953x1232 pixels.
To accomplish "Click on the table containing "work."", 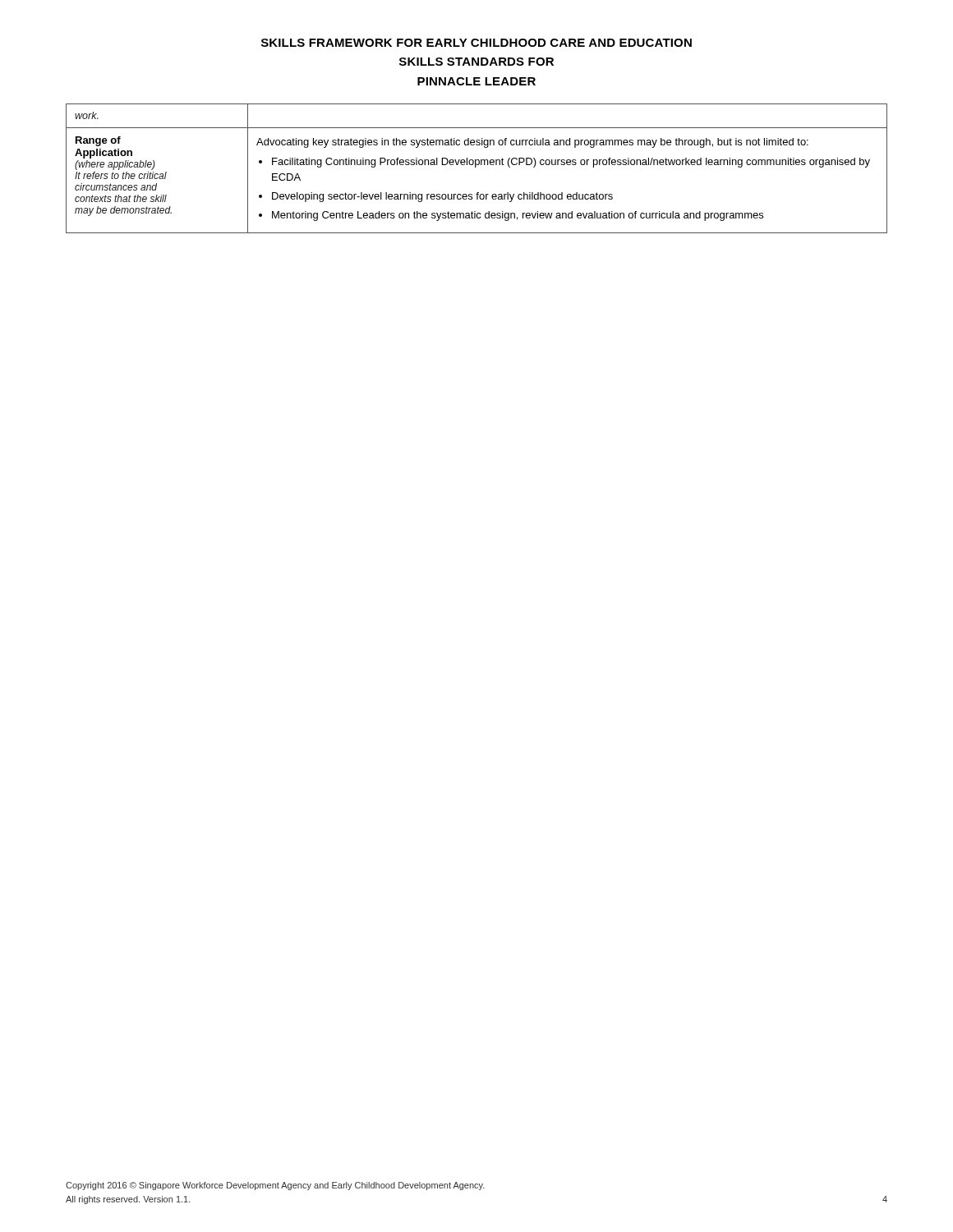I will [476, 168].
